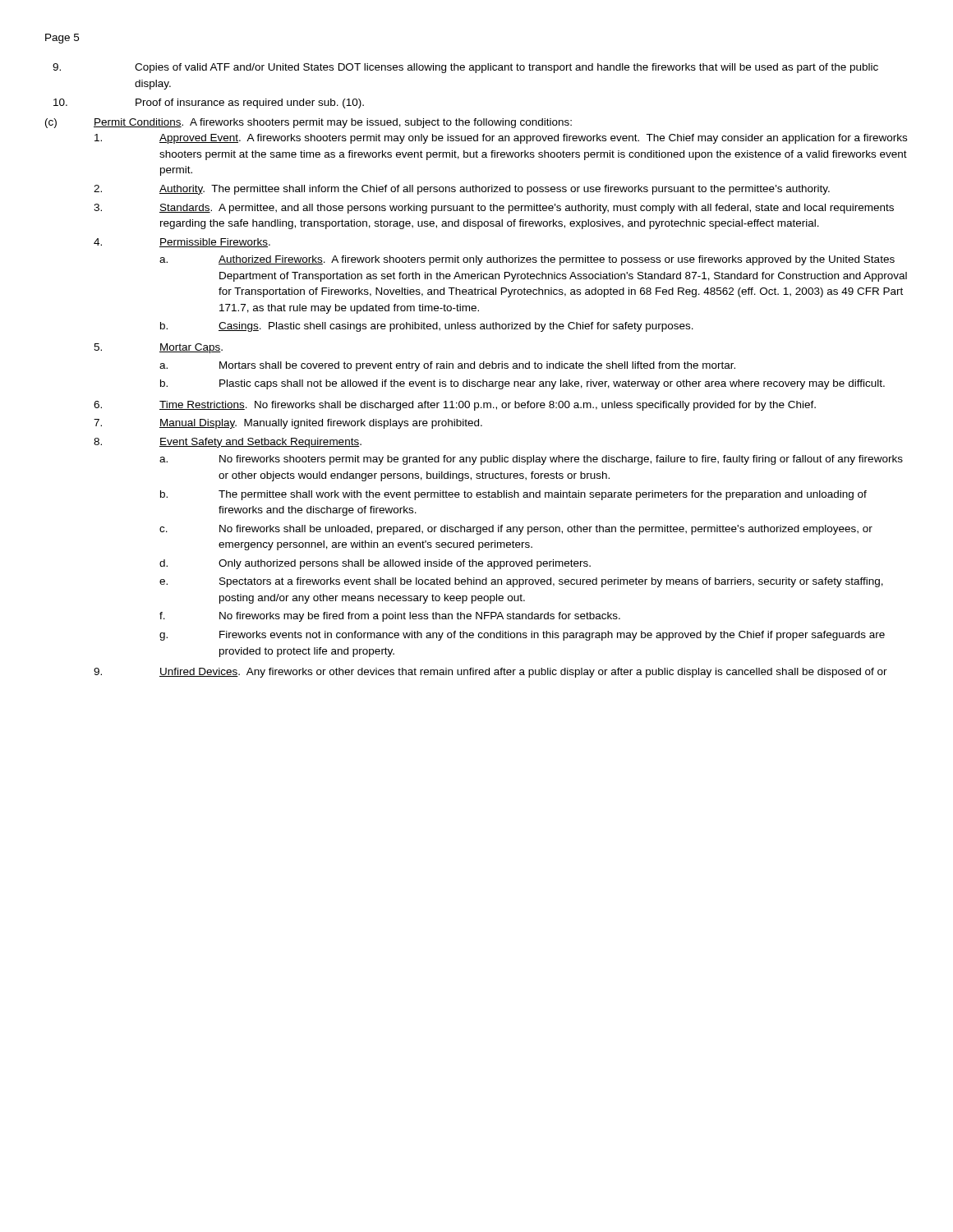Image resolution: width=953 pixels, height=1232 pixels.
Task: Select the passage starting "a. No fireworks"
Action: tap(534, 467)
